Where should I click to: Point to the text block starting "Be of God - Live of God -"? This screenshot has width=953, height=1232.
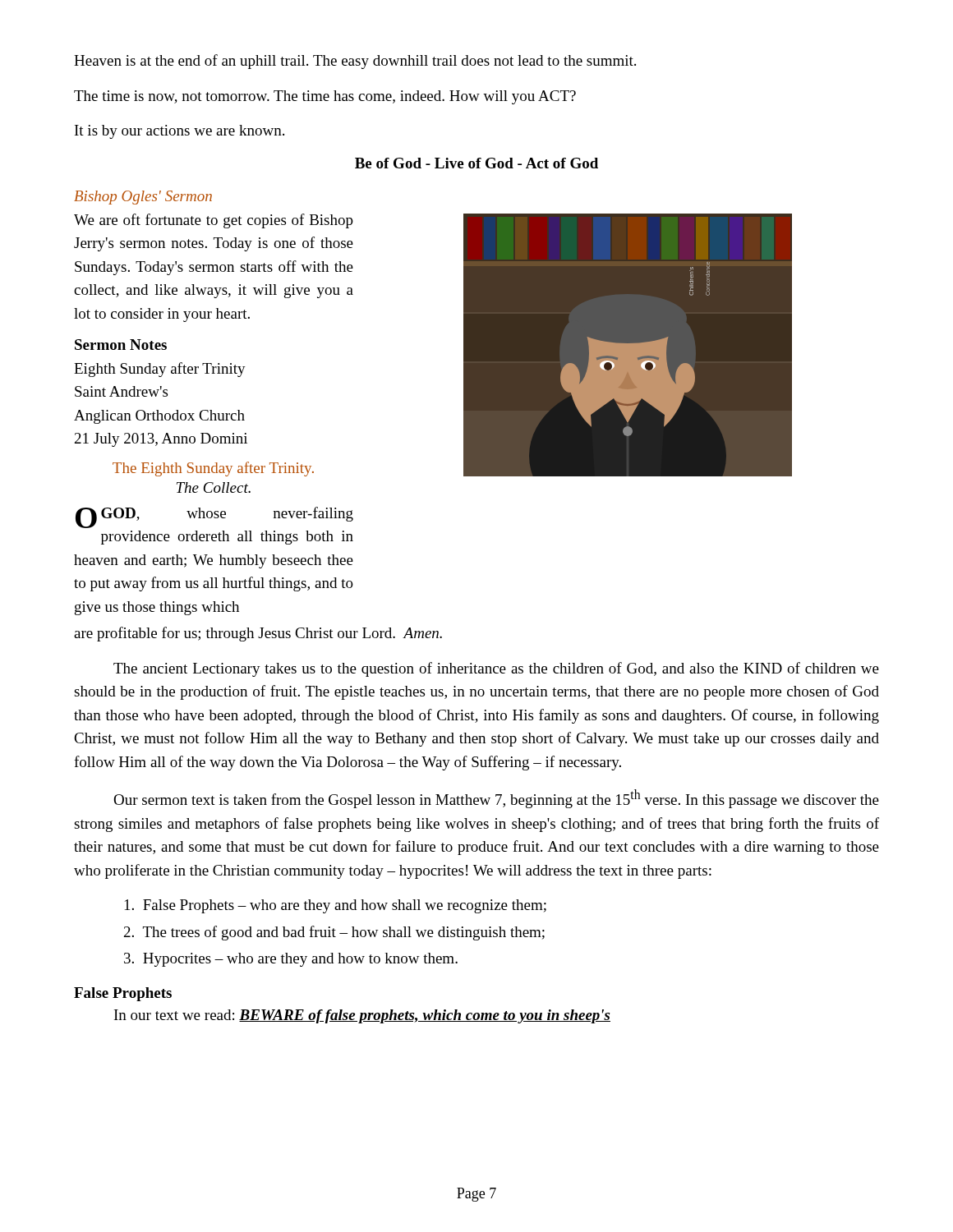click(x=476, y=163)
